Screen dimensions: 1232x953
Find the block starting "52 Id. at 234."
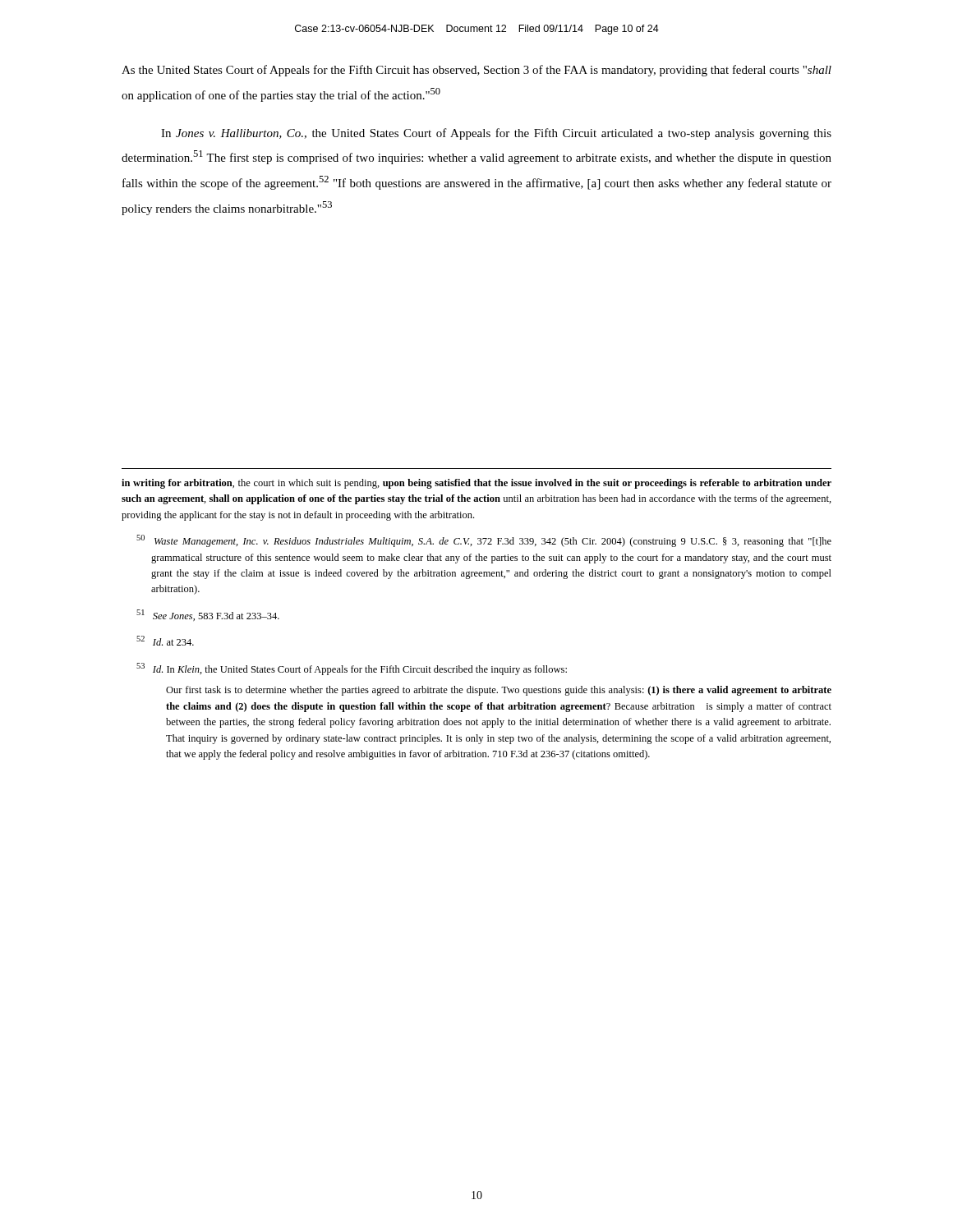[165, 641]
